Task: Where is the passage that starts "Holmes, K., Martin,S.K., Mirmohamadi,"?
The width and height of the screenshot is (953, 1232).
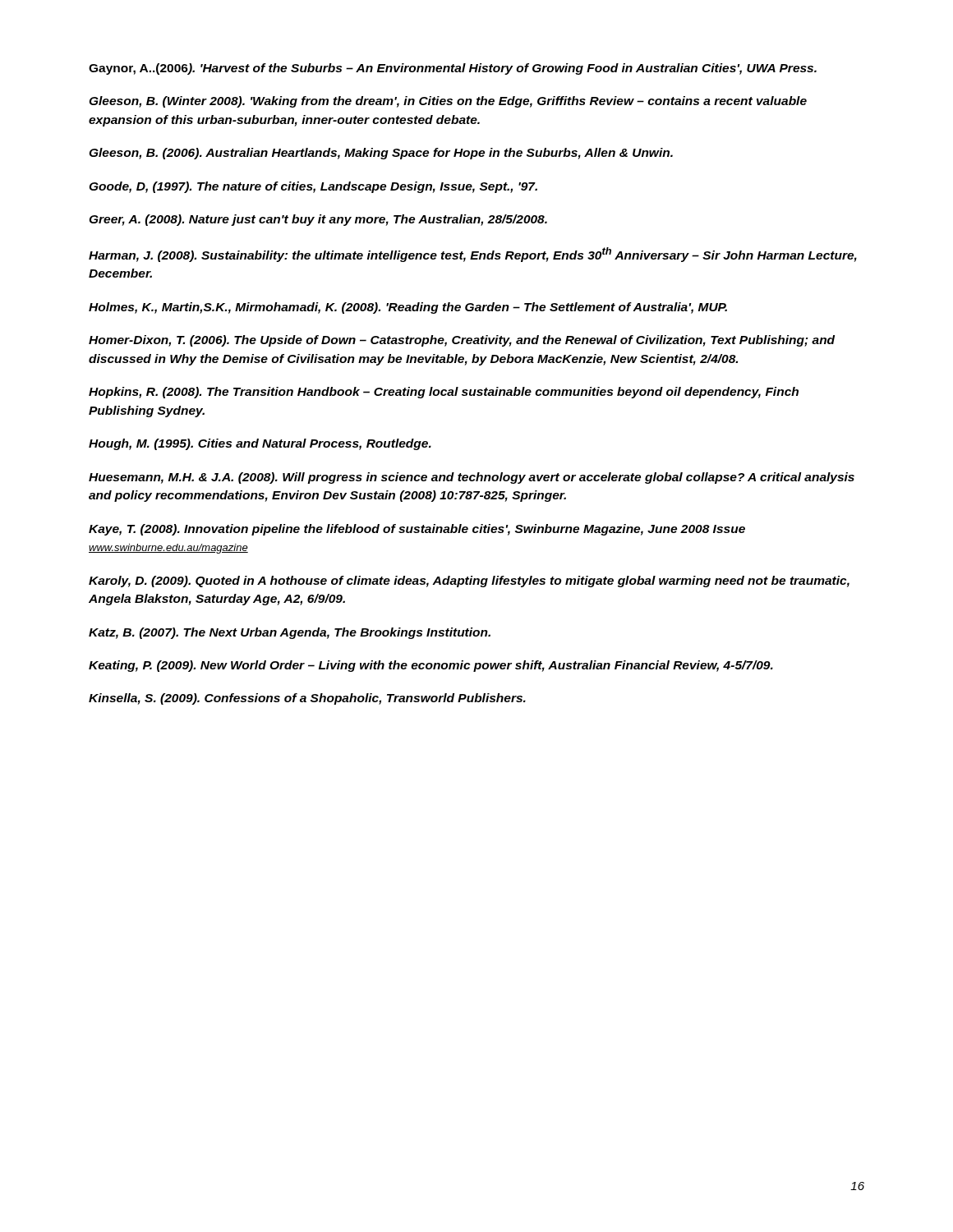Action: point(408,307)
